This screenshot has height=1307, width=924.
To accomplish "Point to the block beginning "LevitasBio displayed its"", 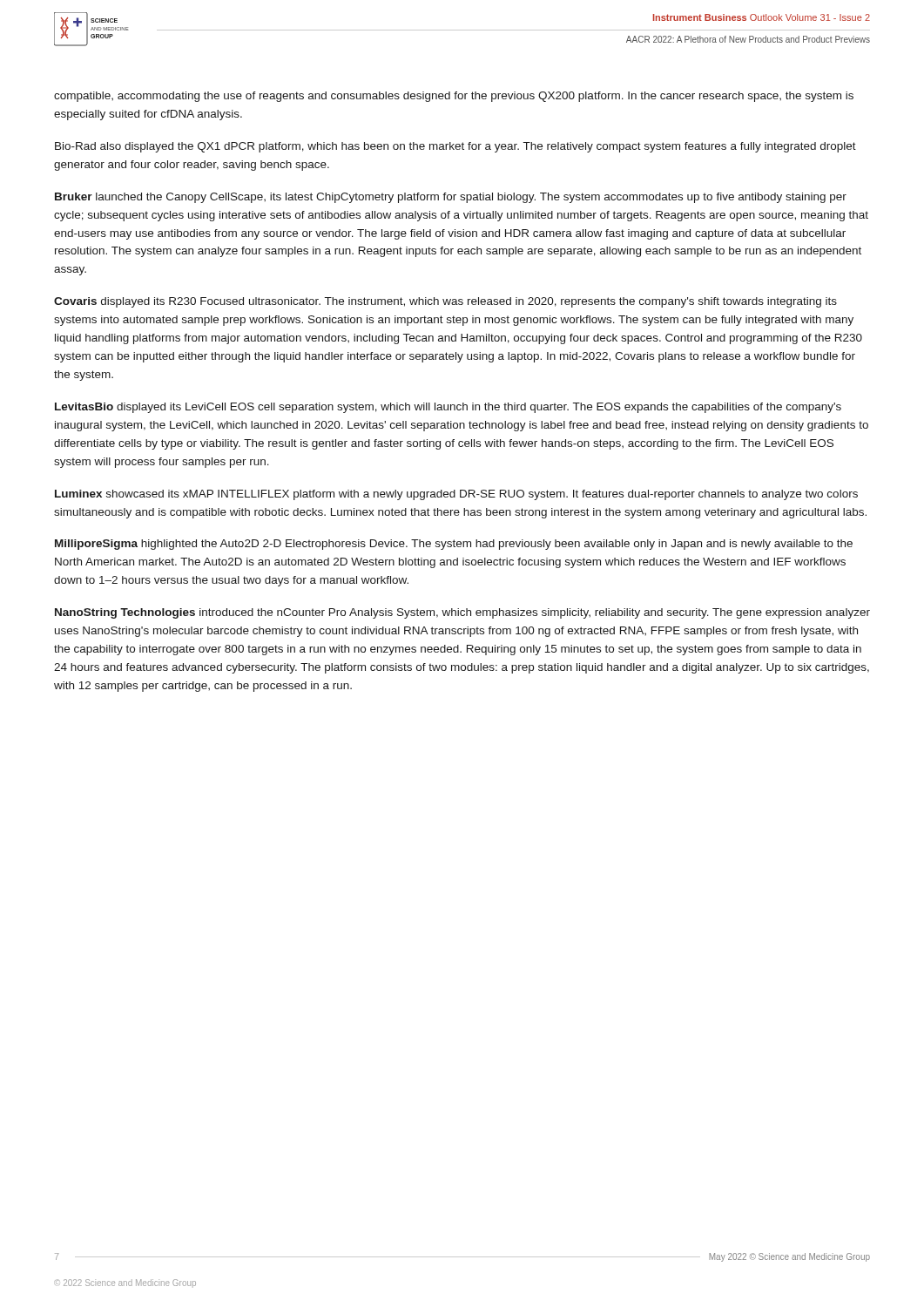I will [x=461, y=434].
